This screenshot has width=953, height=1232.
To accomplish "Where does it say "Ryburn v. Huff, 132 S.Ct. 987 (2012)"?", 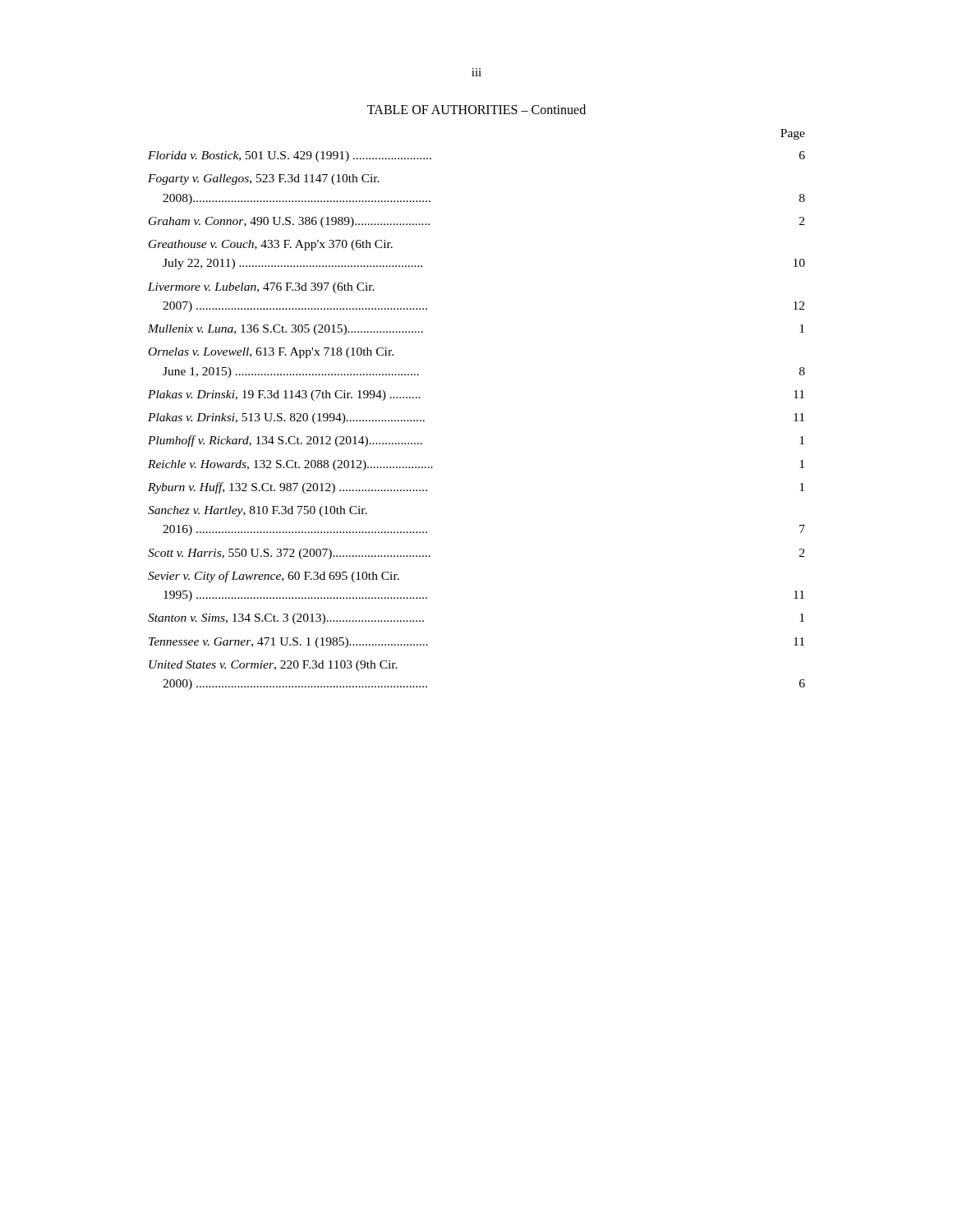I will pos(244,487).
